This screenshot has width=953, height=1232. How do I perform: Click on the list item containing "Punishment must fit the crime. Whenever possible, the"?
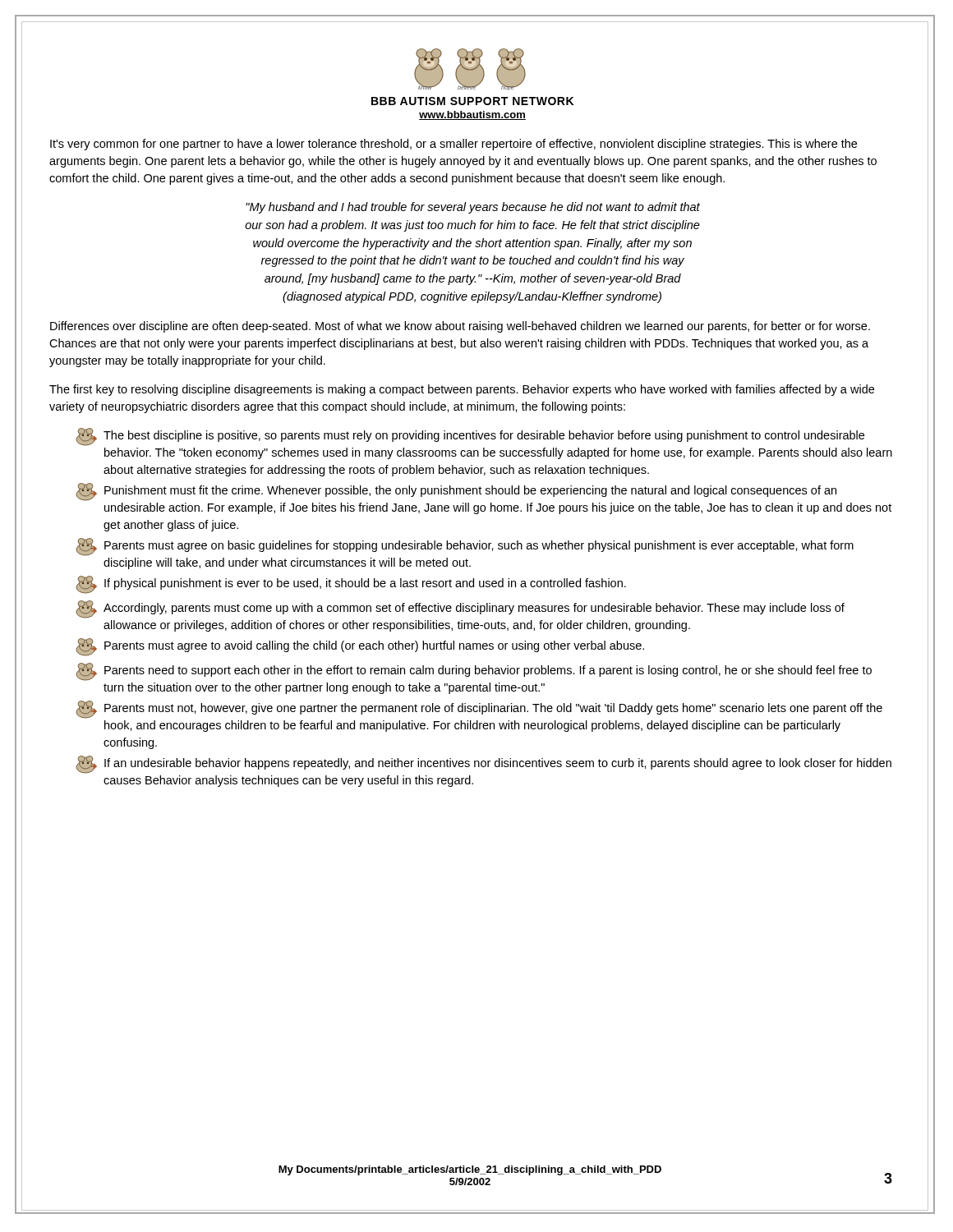(485, 508)
